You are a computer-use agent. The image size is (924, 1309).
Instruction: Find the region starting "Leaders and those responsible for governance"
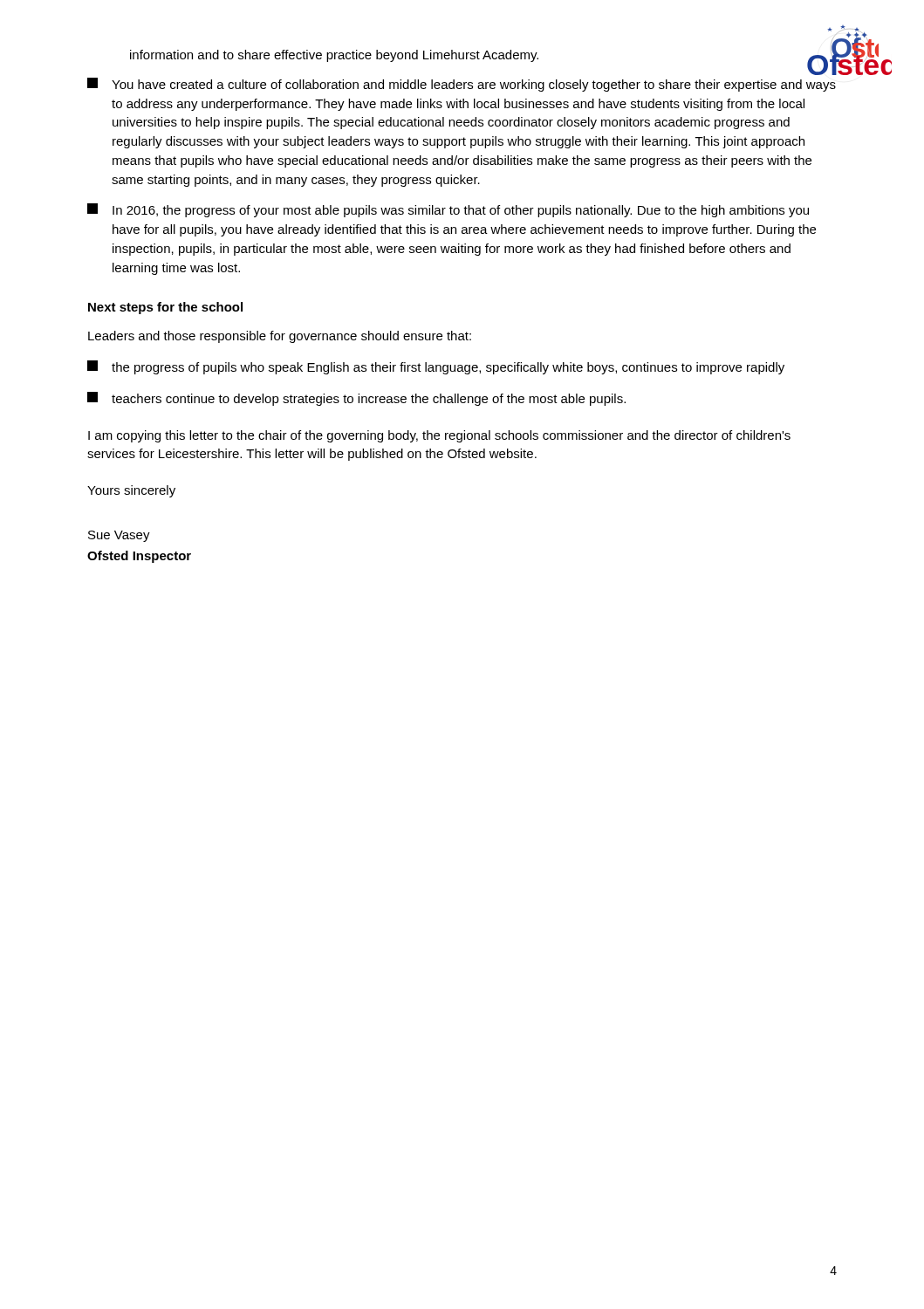[280, 336]
